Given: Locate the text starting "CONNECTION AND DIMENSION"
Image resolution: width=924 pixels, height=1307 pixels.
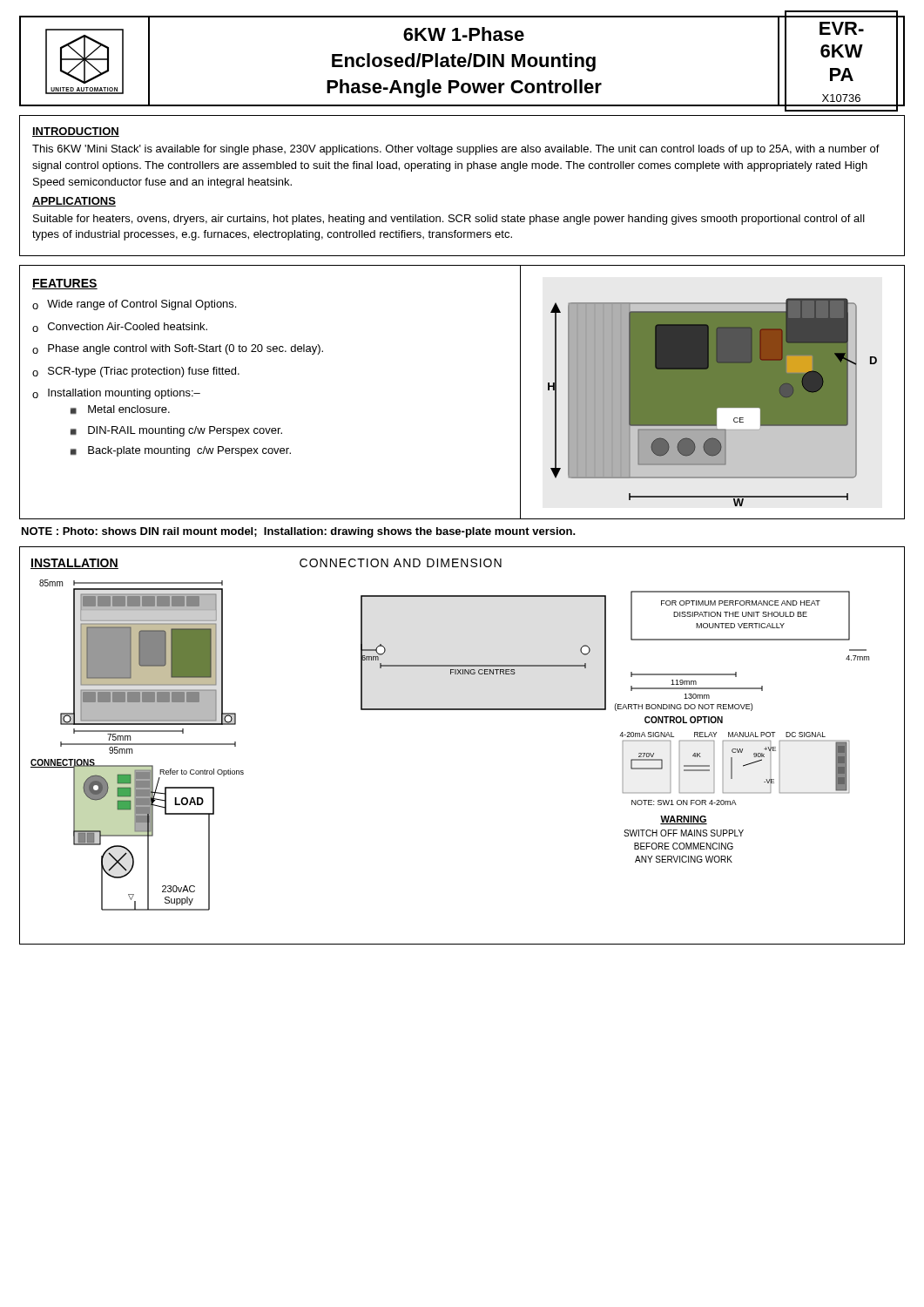Looking at the screenshot, I should [x=363, y=563].
